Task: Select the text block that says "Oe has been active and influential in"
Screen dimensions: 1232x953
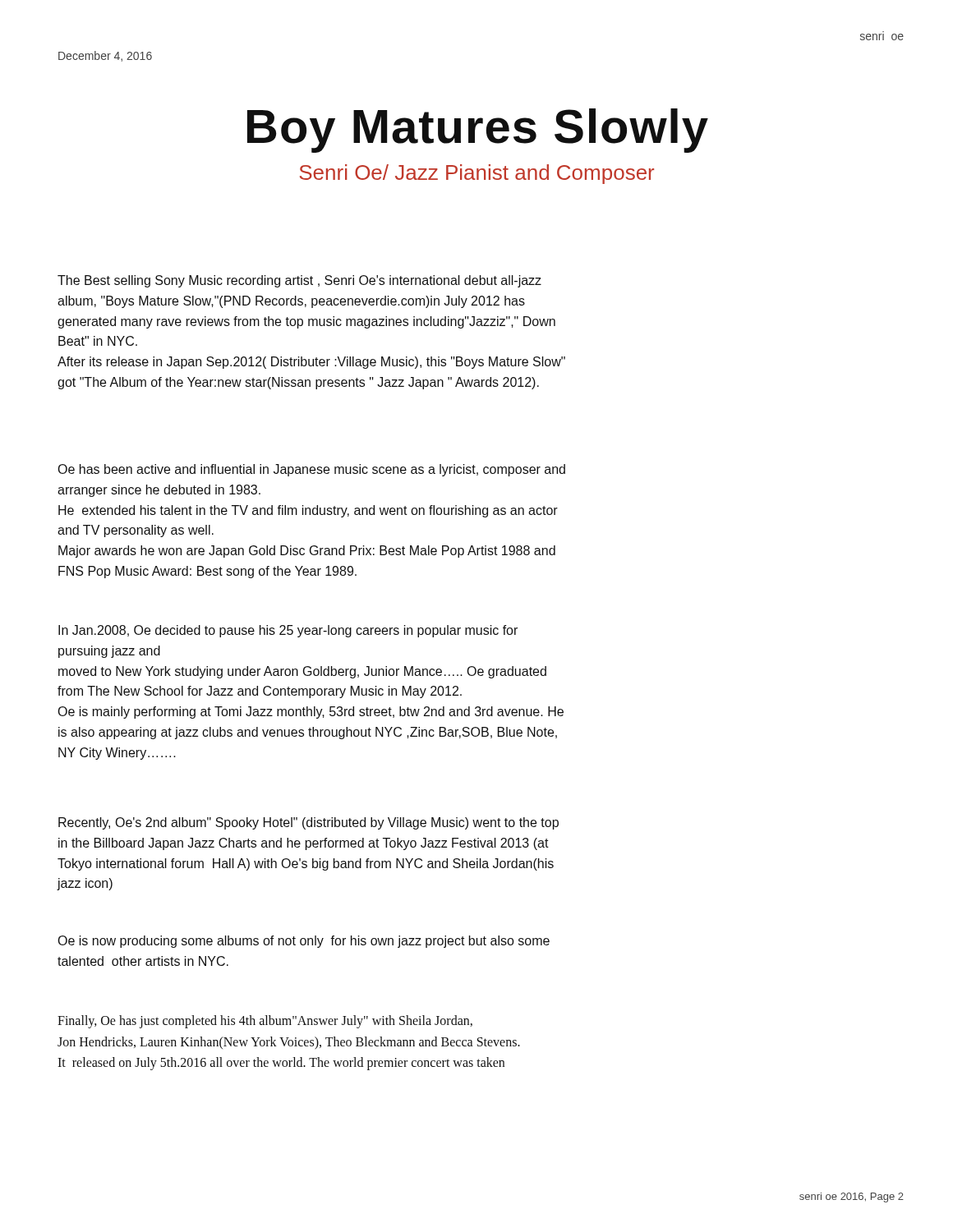Action: point(312,520)
